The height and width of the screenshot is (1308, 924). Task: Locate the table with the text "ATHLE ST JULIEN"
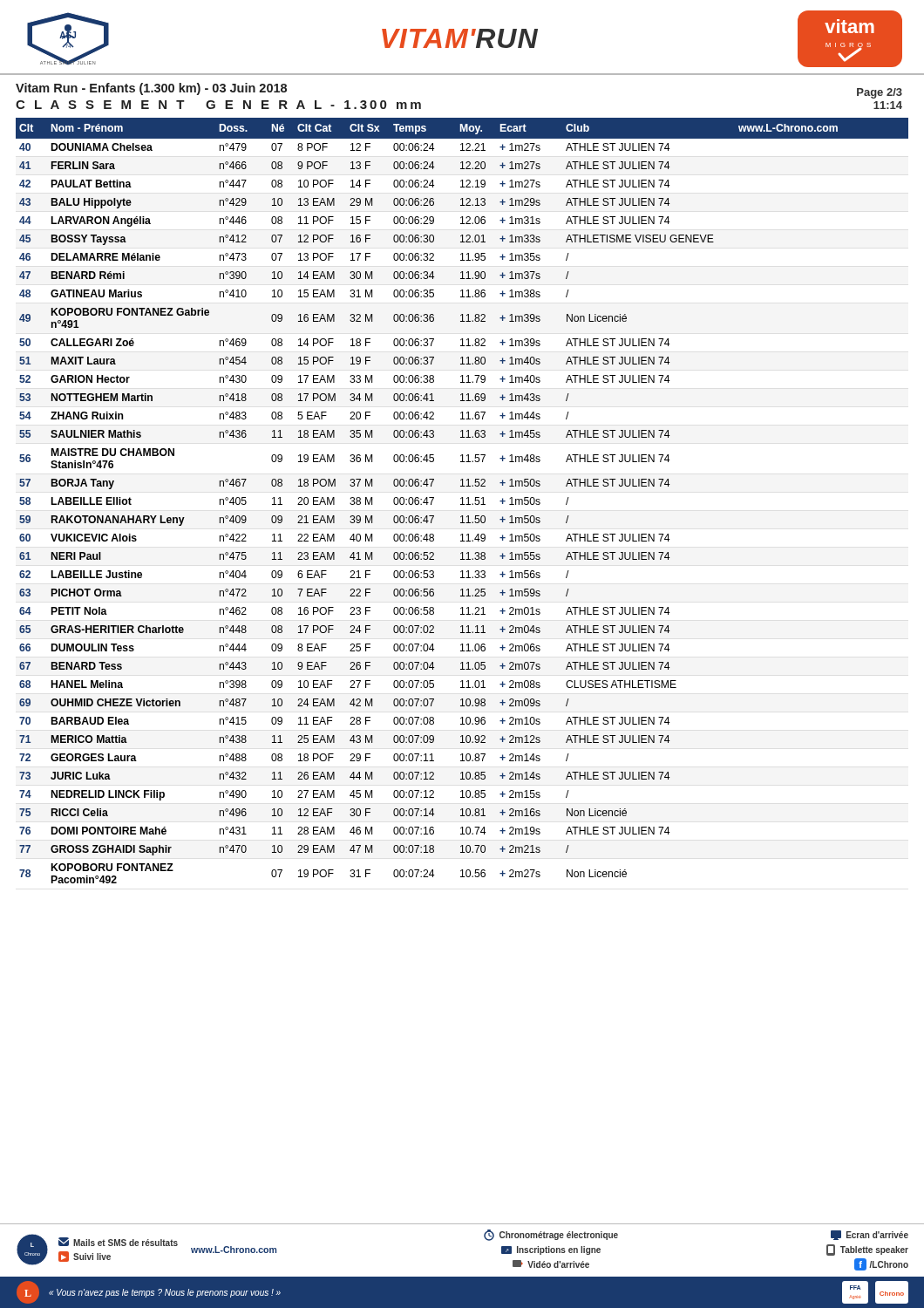tap(462, 504)
